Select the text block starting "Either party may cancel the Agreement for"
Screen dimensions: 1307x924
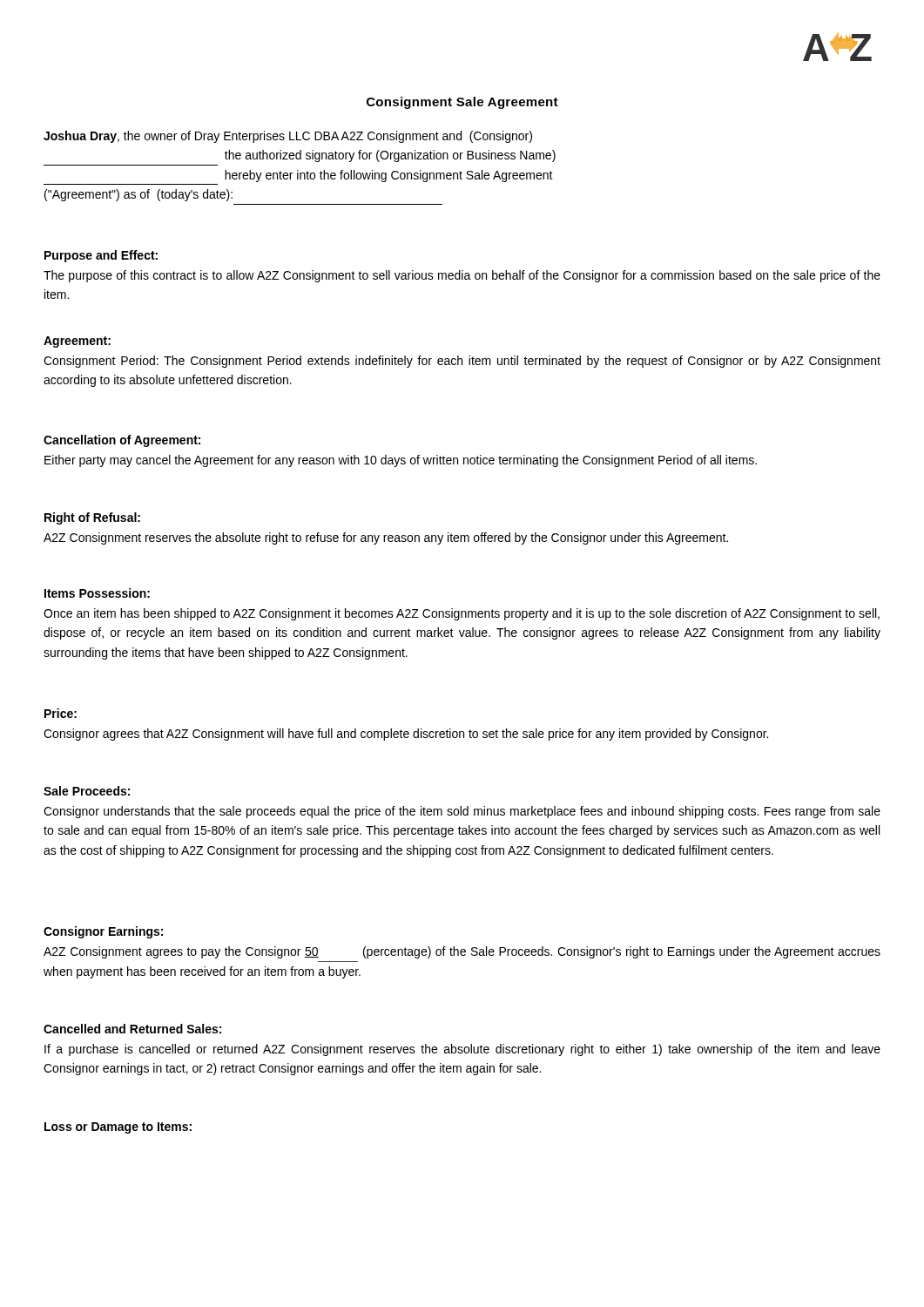click(x=462, y=460)
